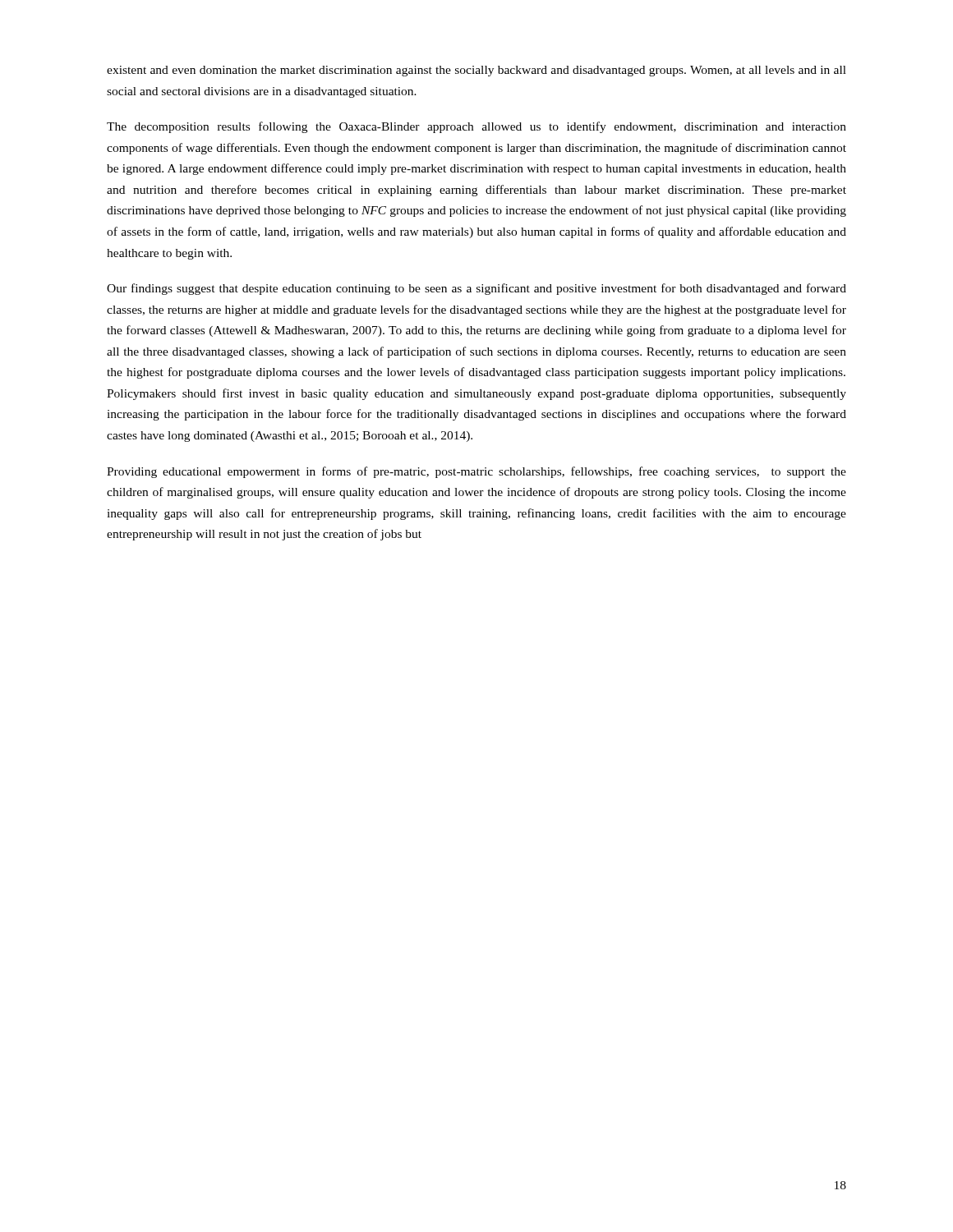Select the text starting "Our findings suggest that despite education continuing"

pyautogui.click(x=476, y=362)
